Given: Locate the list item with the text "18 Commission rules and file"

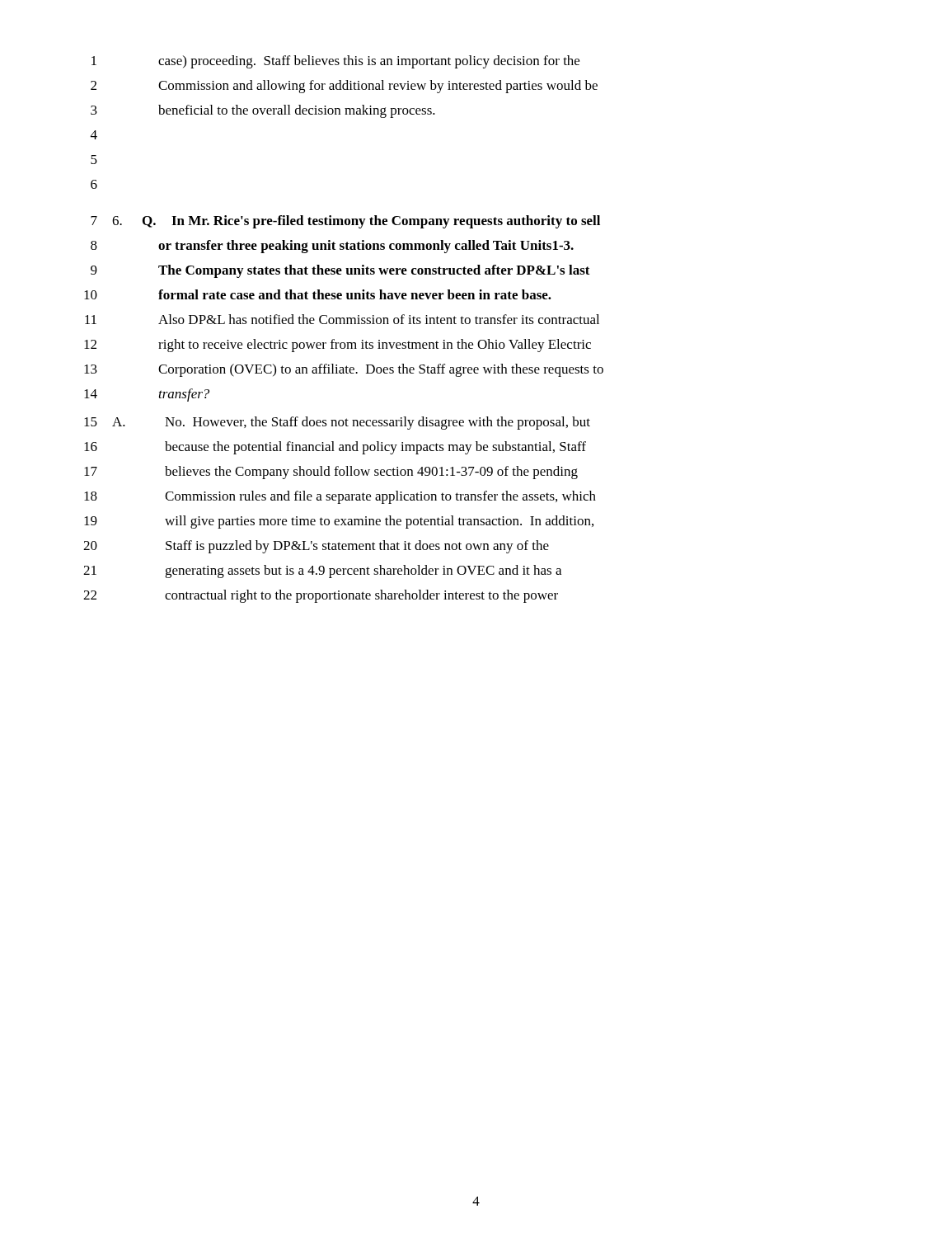Looking at the screenshot, I should click(484, 496).
